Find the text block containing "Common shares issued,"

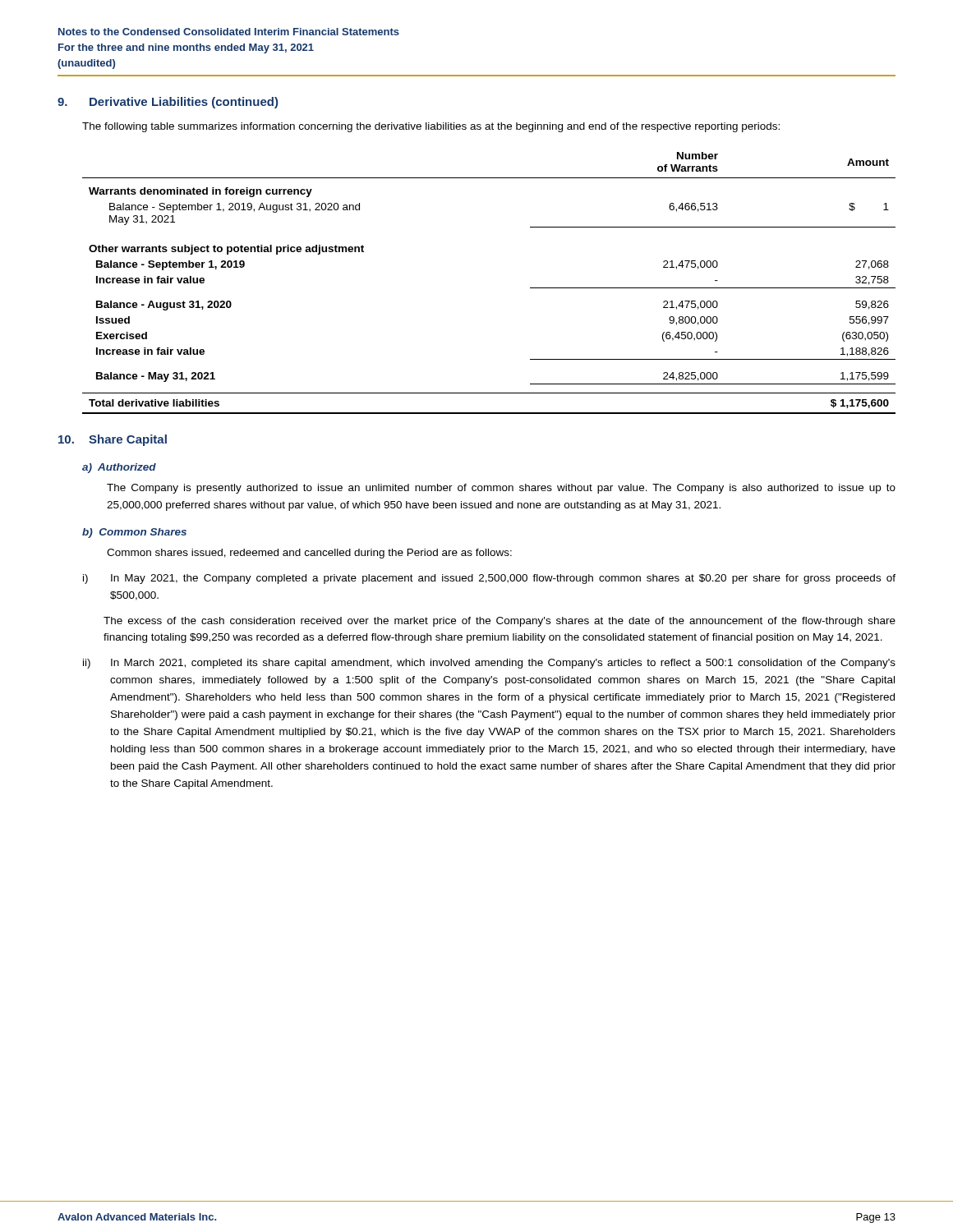[x=310, y=552]
